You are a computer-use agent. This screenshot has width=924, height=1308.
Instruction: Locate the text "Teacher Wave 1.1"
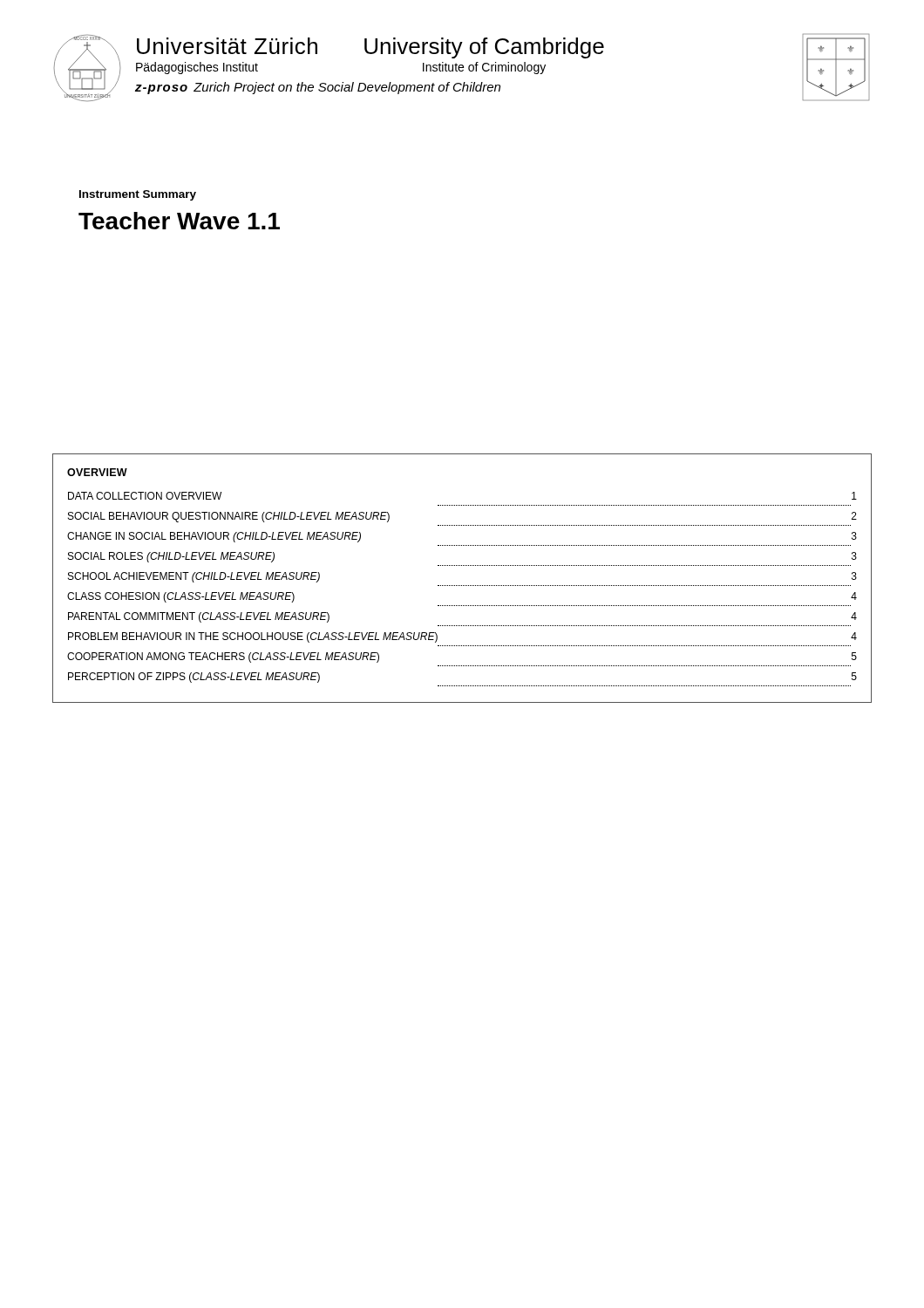[x=180, y=221]
